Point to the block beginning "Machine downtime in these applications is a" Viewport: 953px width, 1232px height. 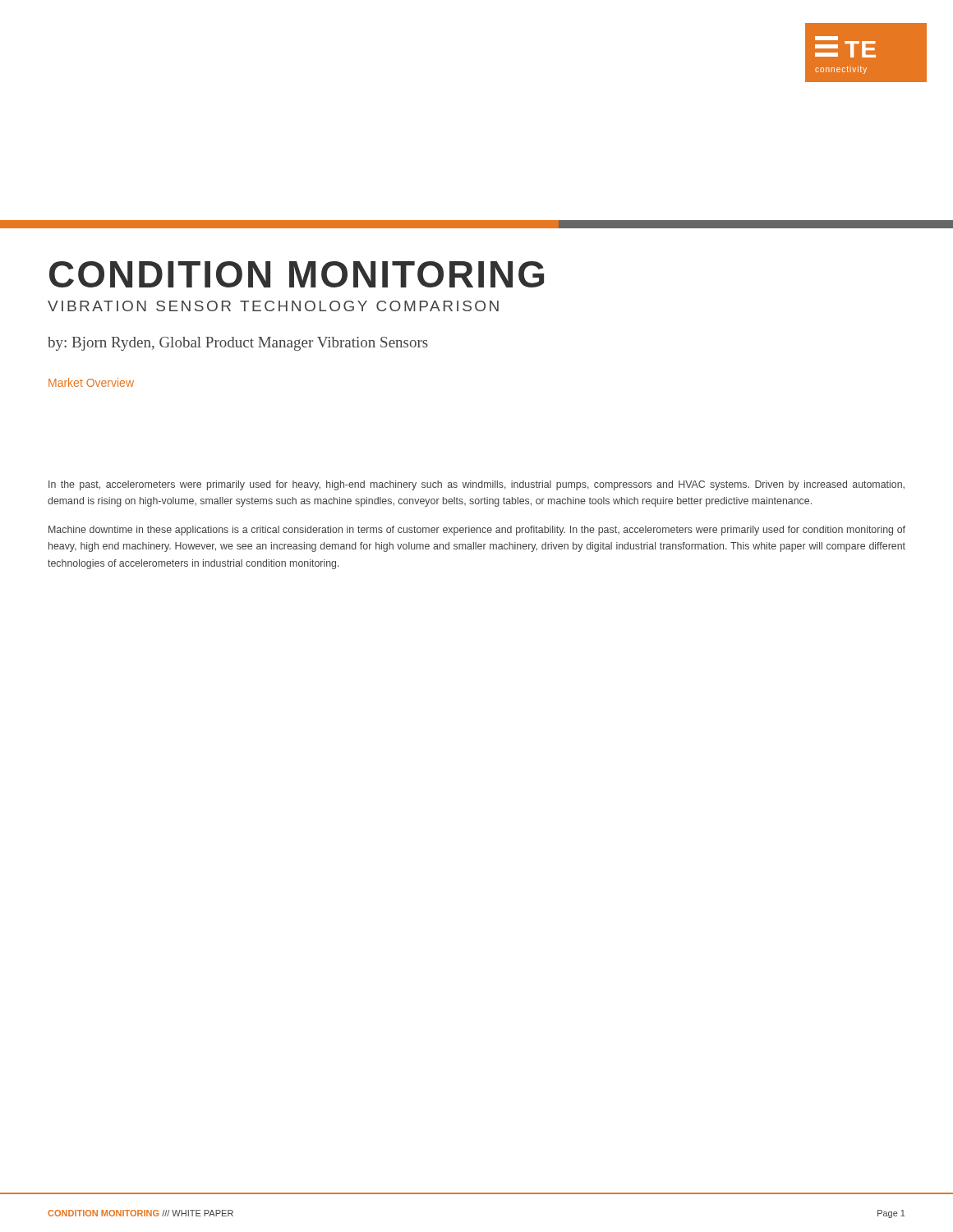pos(476,547)
